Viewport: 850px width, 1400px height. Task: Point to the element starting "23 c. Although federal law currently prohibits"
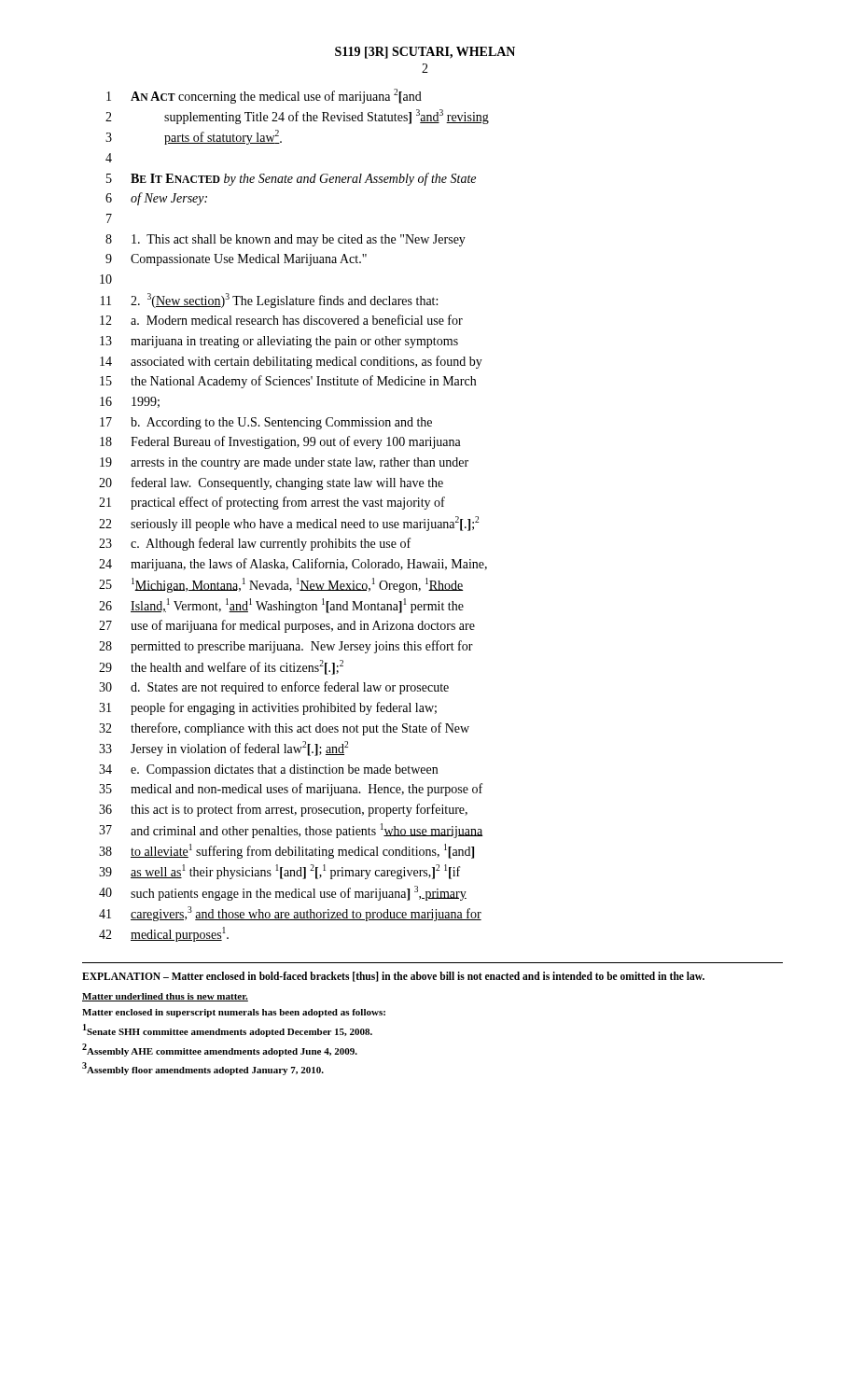pyautogui.click(x=255, y=544)
